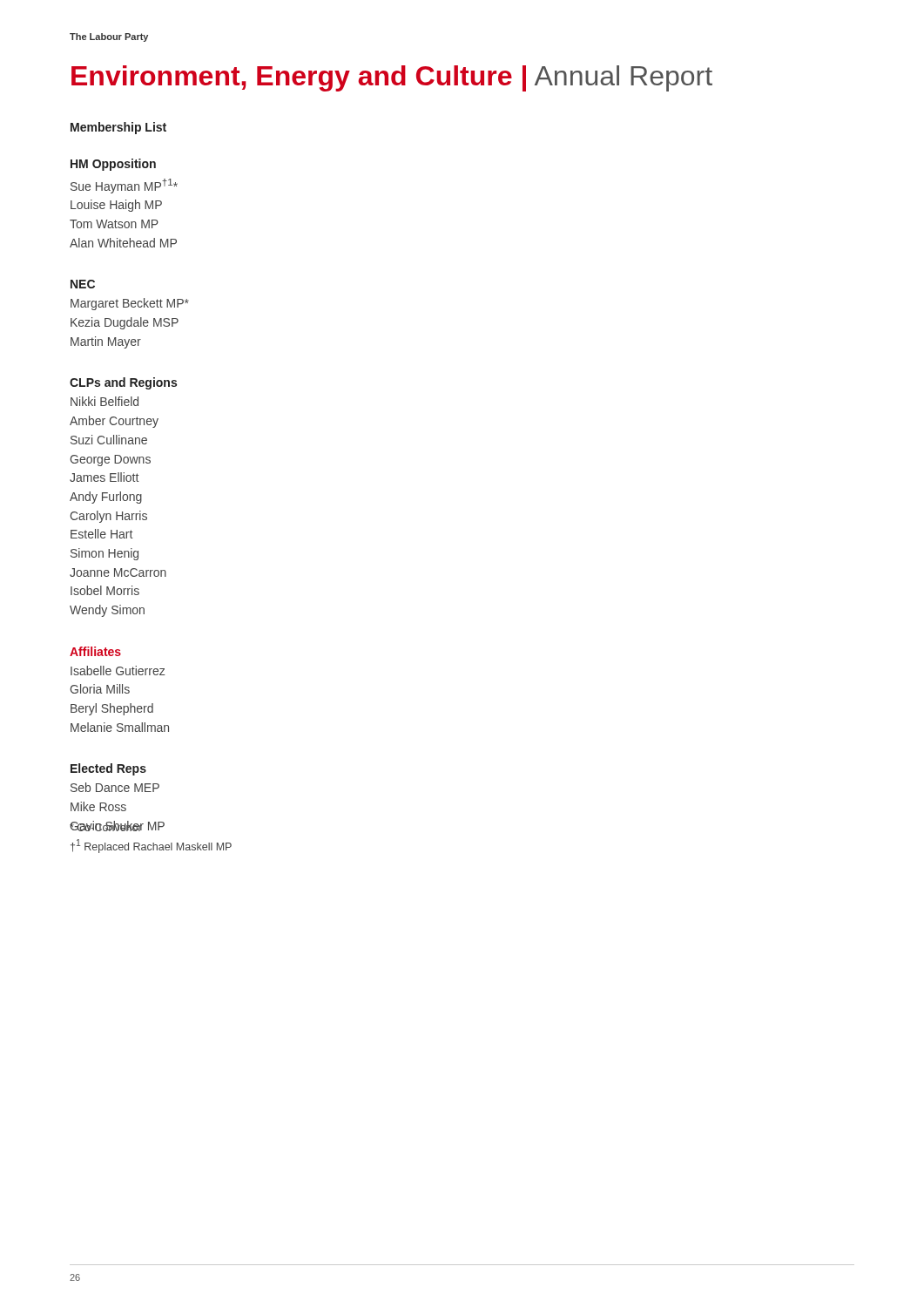924x1307 pixels.
Task: Find "Andy Furlong" on this page
Action: point(106,497)
